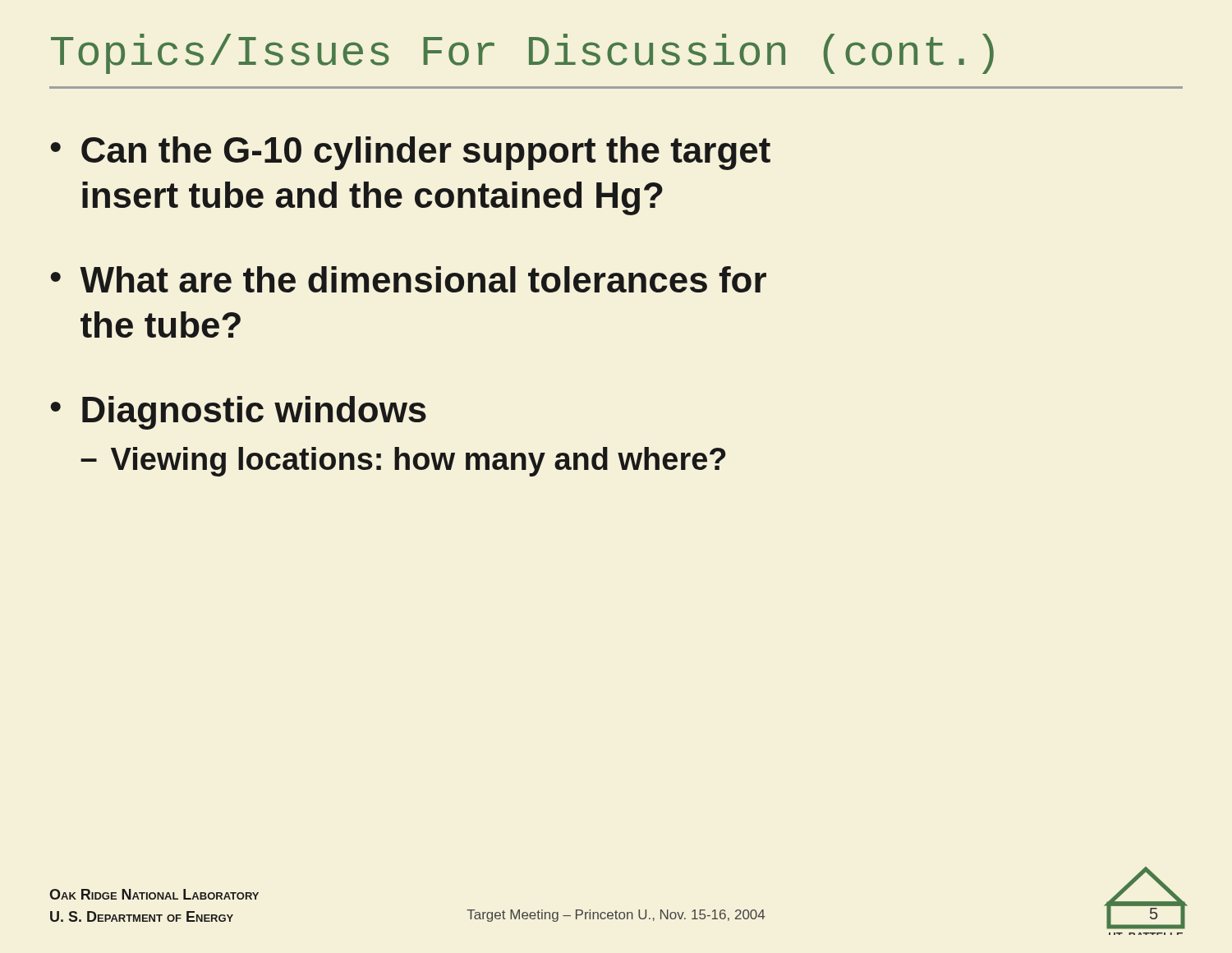Point to the block beginning "• What are the dimensional tolerances"
This screenshot has width=1232, height=953.
(408, 302)
